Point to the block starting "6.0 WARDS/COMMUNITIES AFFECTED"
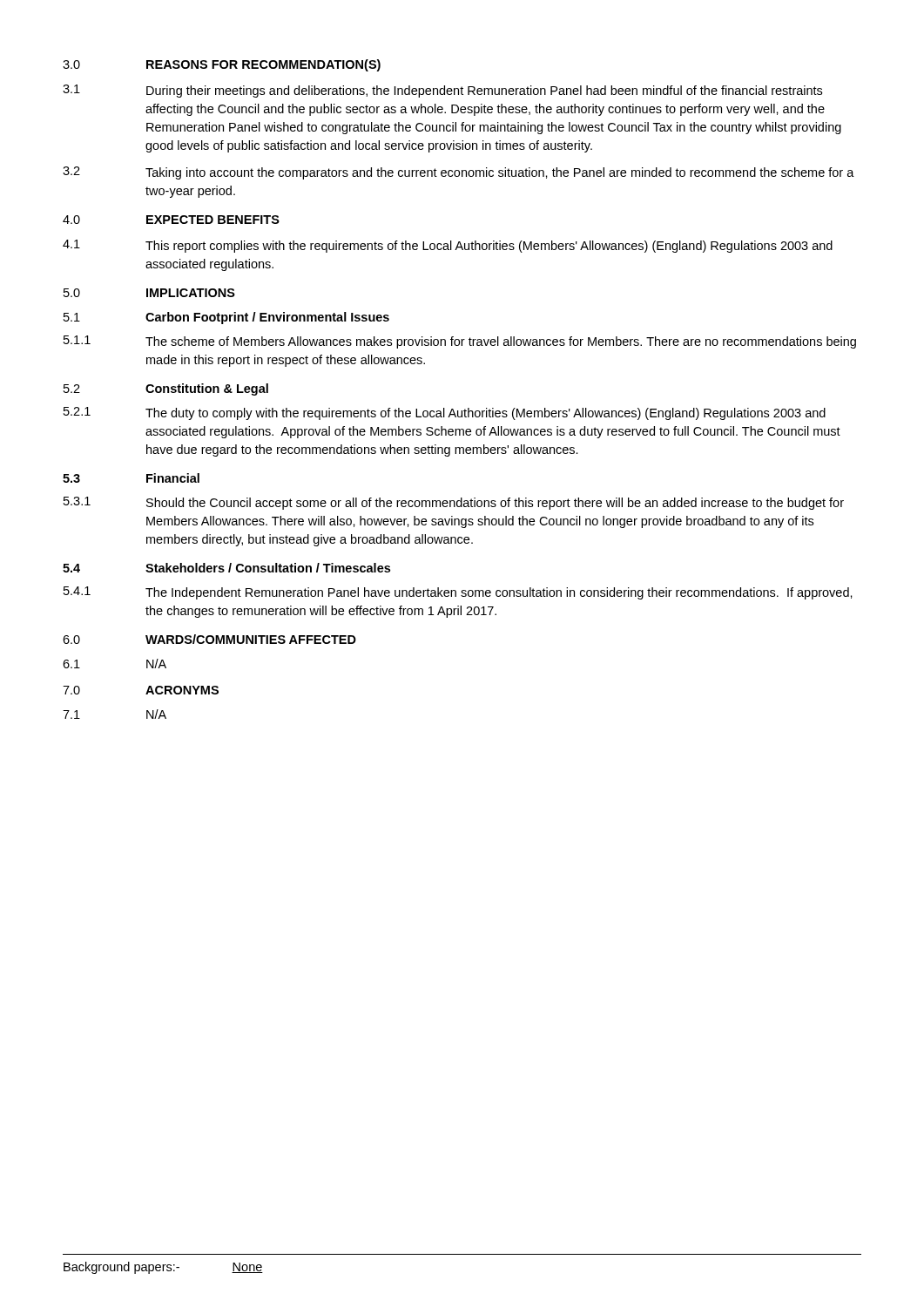 [209, 639]
